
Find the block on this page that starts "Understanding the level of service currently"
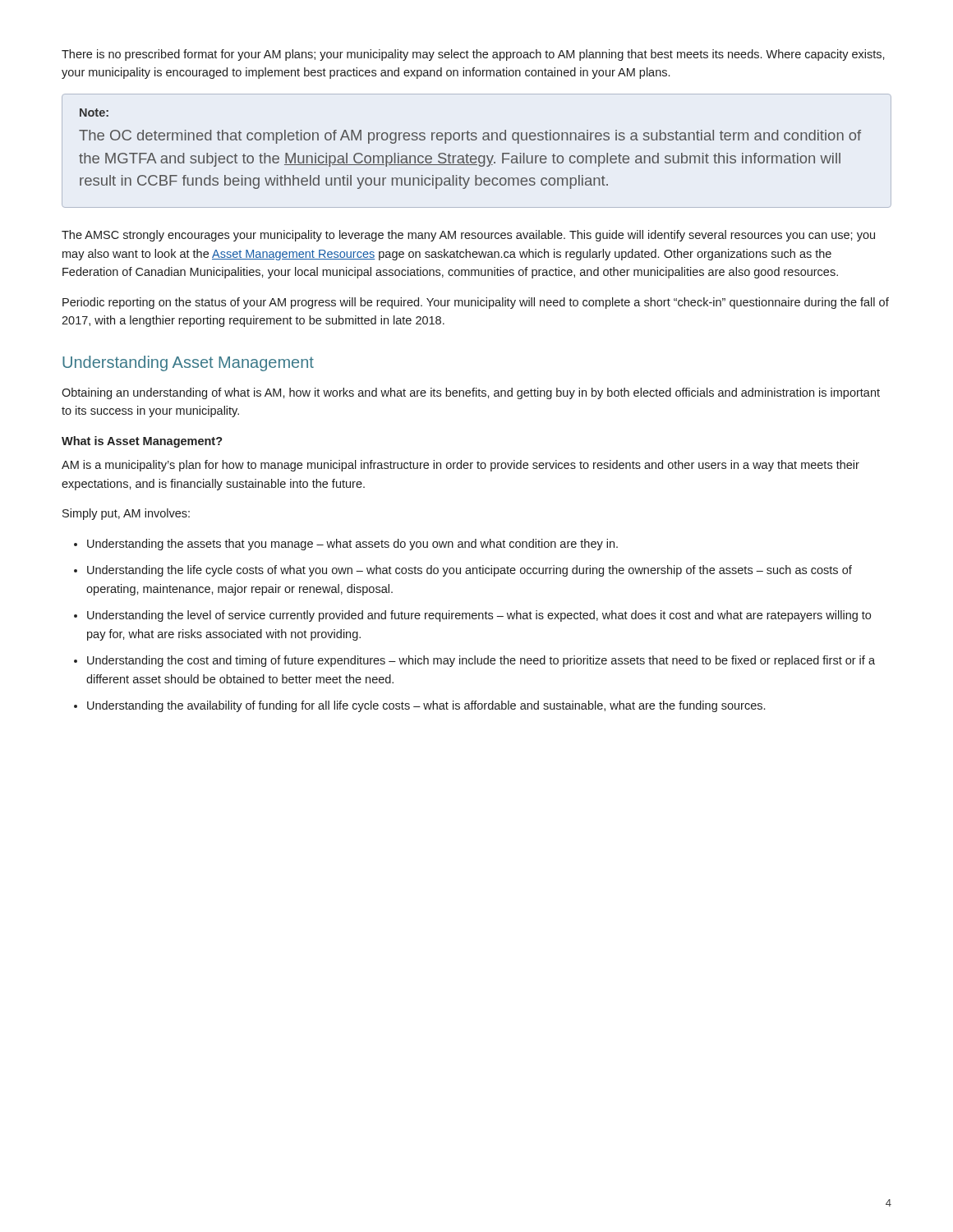[479, 625]
